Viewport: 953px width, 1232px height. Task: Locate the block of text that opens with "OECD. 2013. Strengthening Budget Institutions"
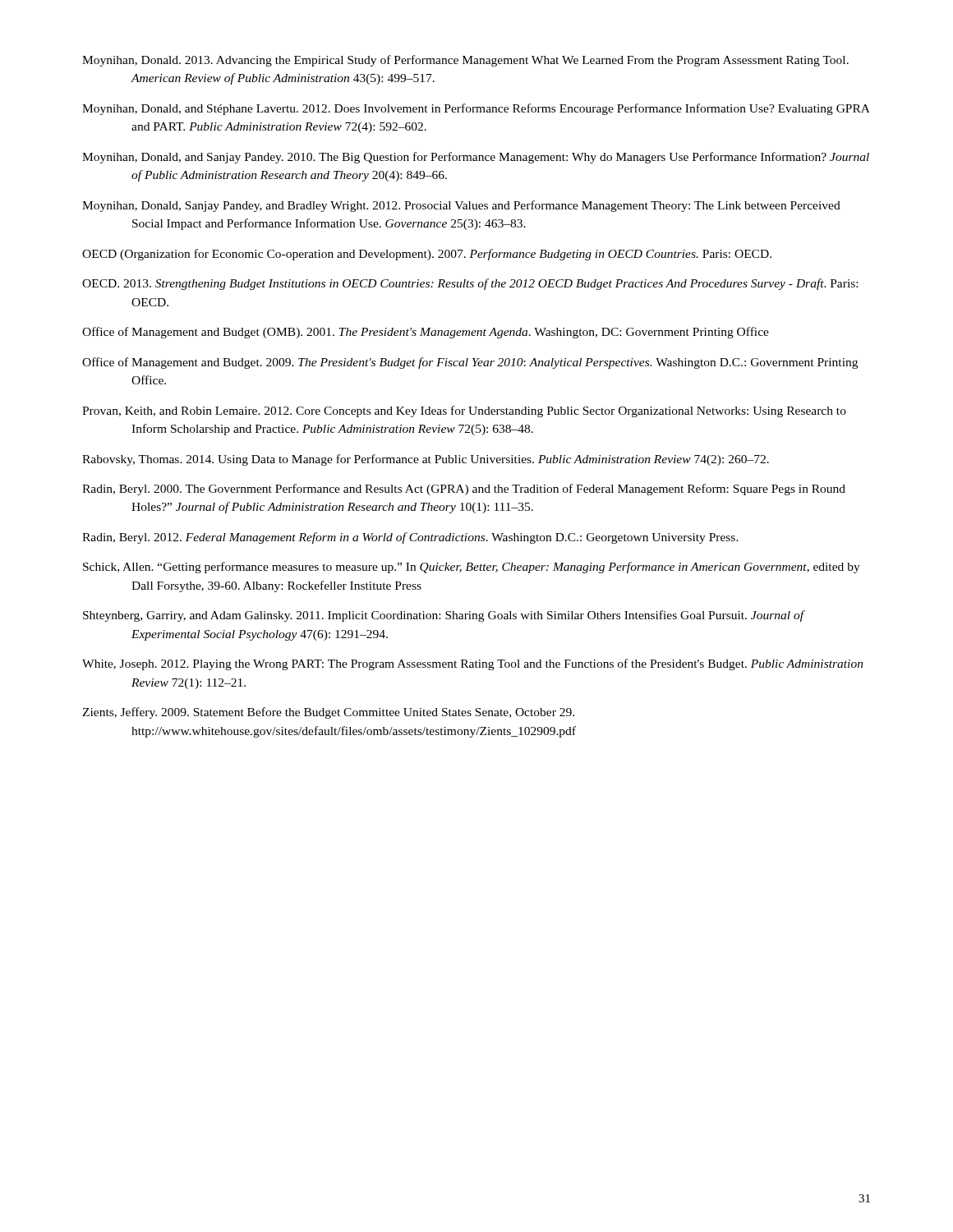point(471,292)
